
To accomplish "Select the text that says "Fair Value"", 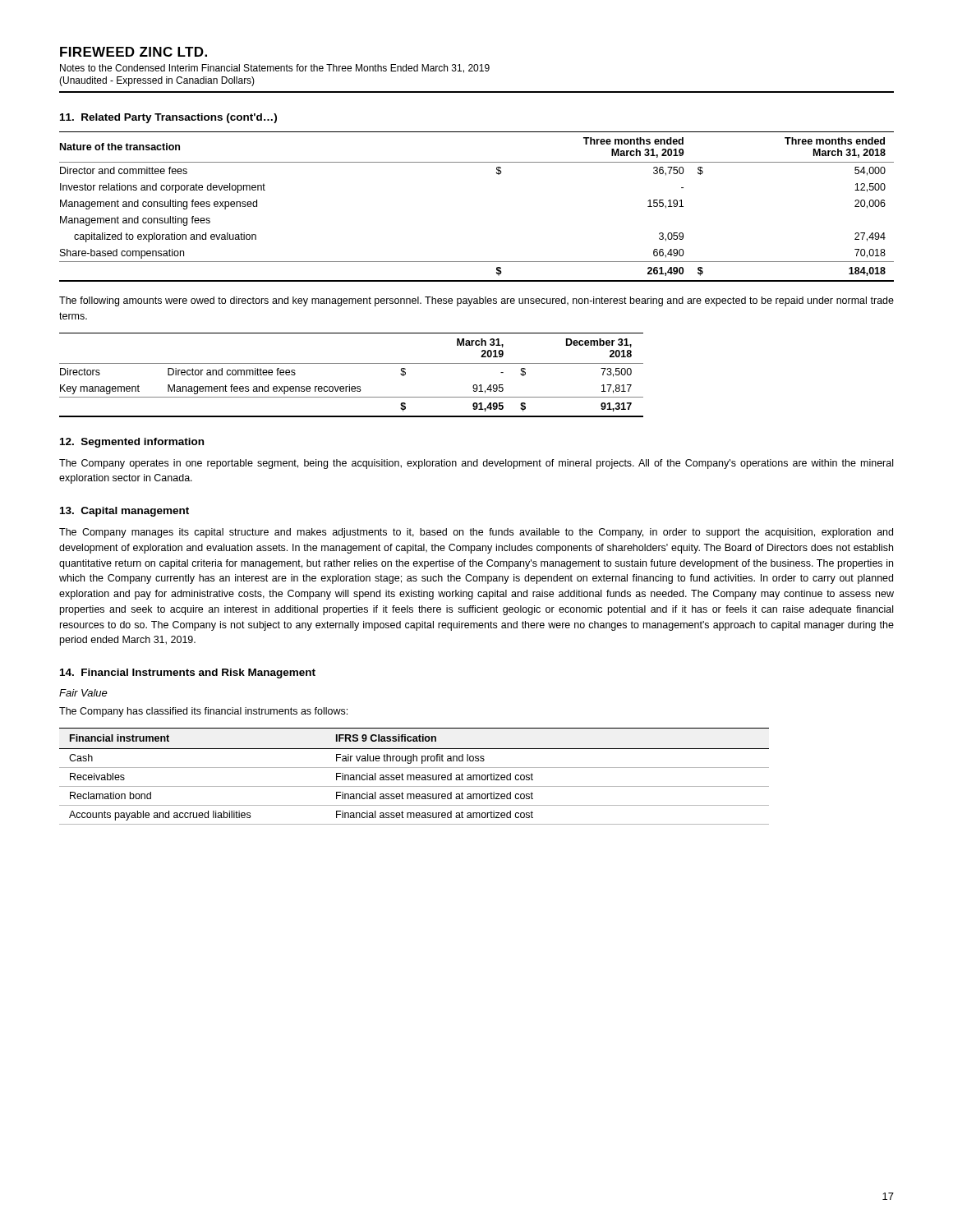I will (83, 693).
